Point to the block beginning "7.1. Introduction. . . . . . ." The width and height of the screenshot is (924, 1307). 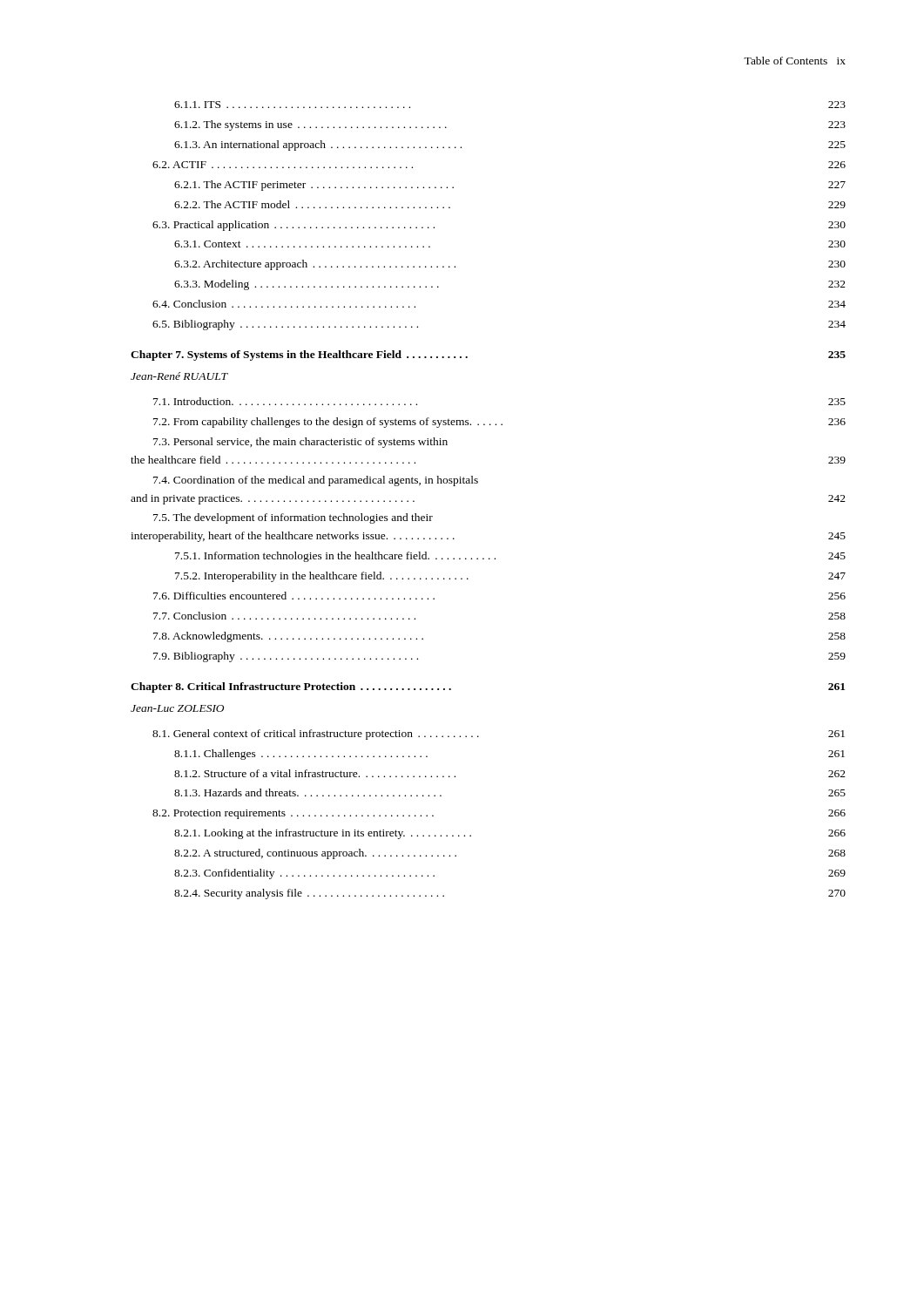[x=189, y=401]
